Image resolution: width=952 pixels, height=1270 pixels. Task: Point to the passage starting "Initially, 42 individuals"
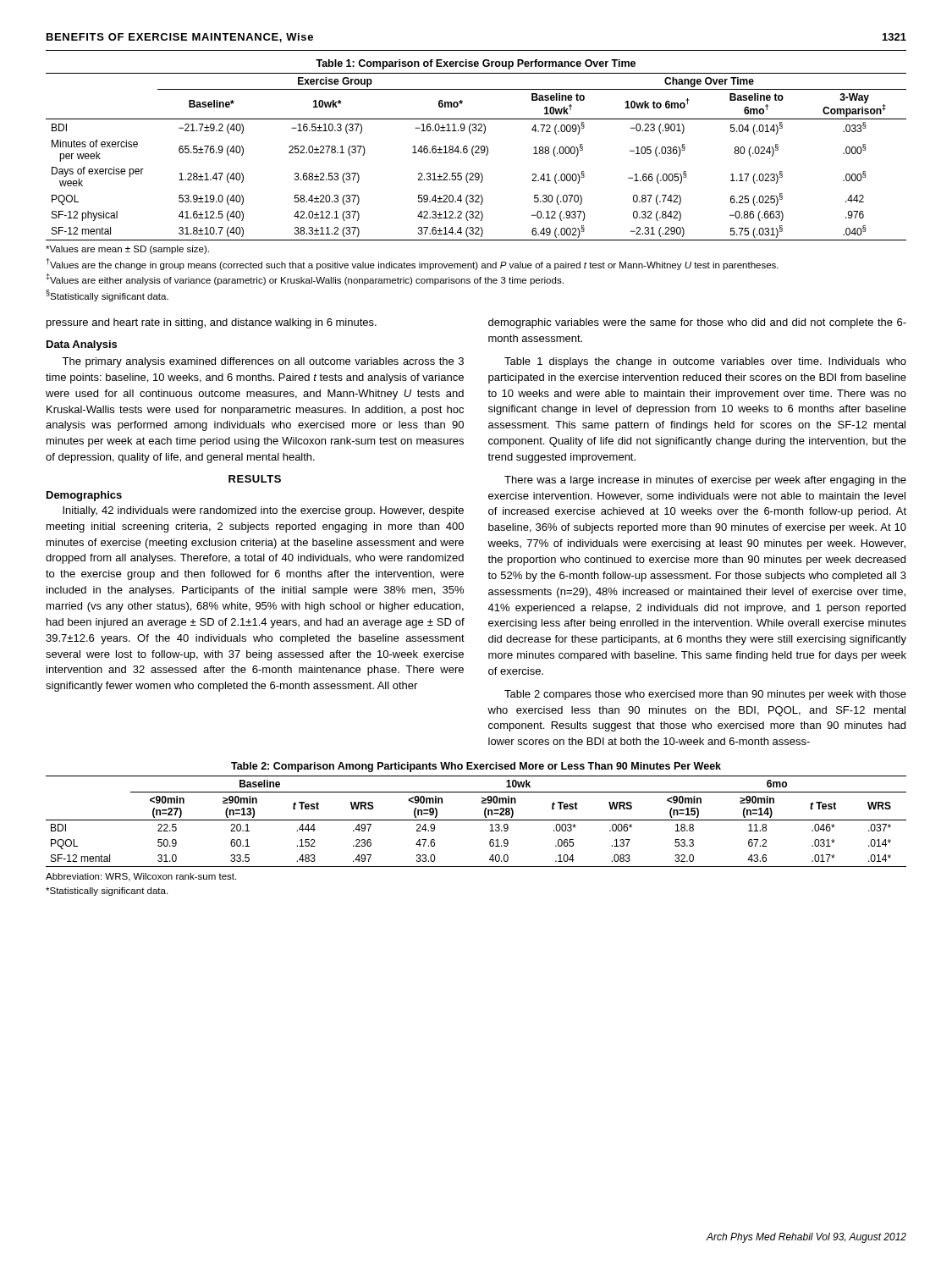(x=255, y=598)
